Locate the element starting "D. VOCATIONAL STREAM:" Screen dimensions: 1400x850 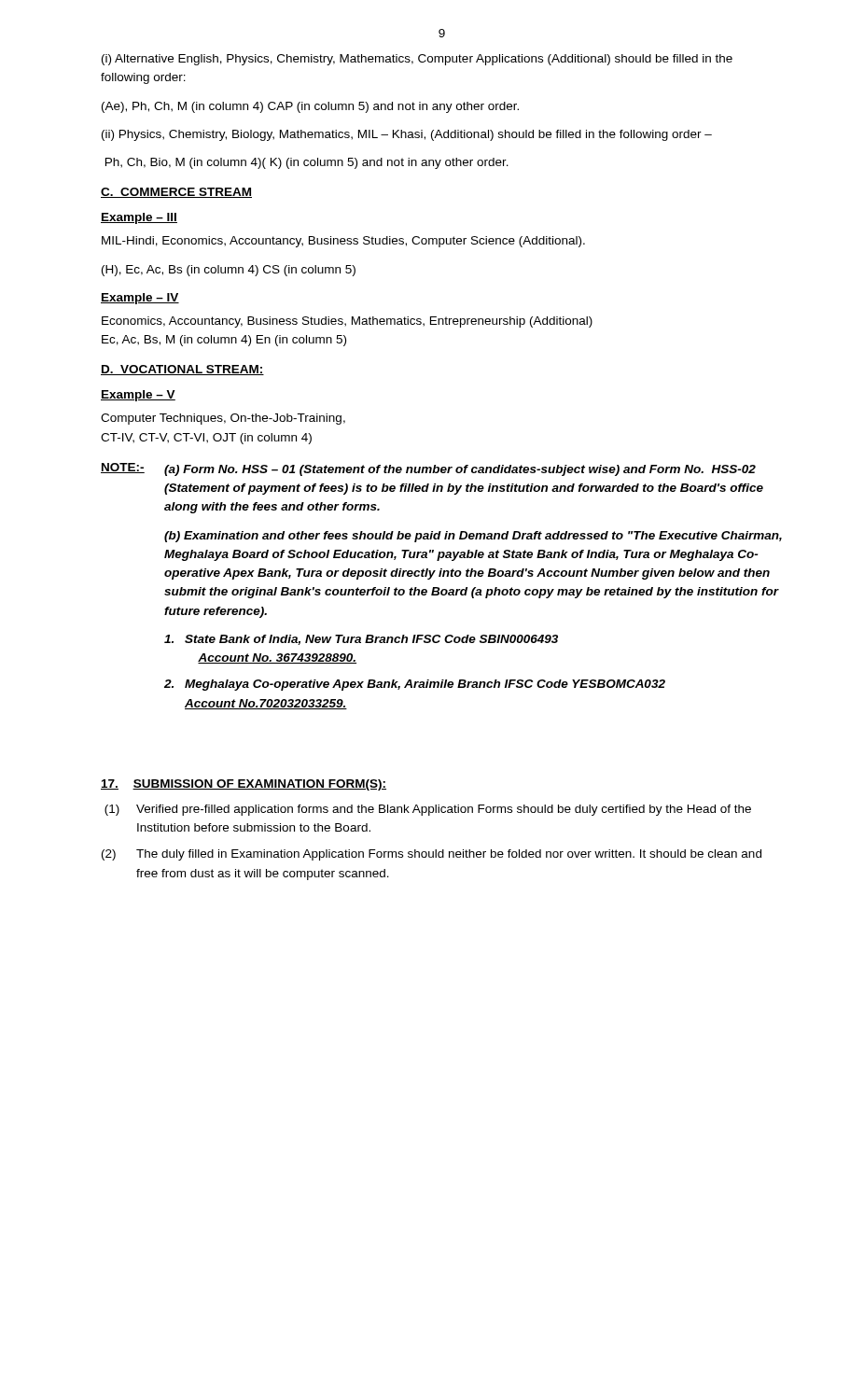pos(182,369)
